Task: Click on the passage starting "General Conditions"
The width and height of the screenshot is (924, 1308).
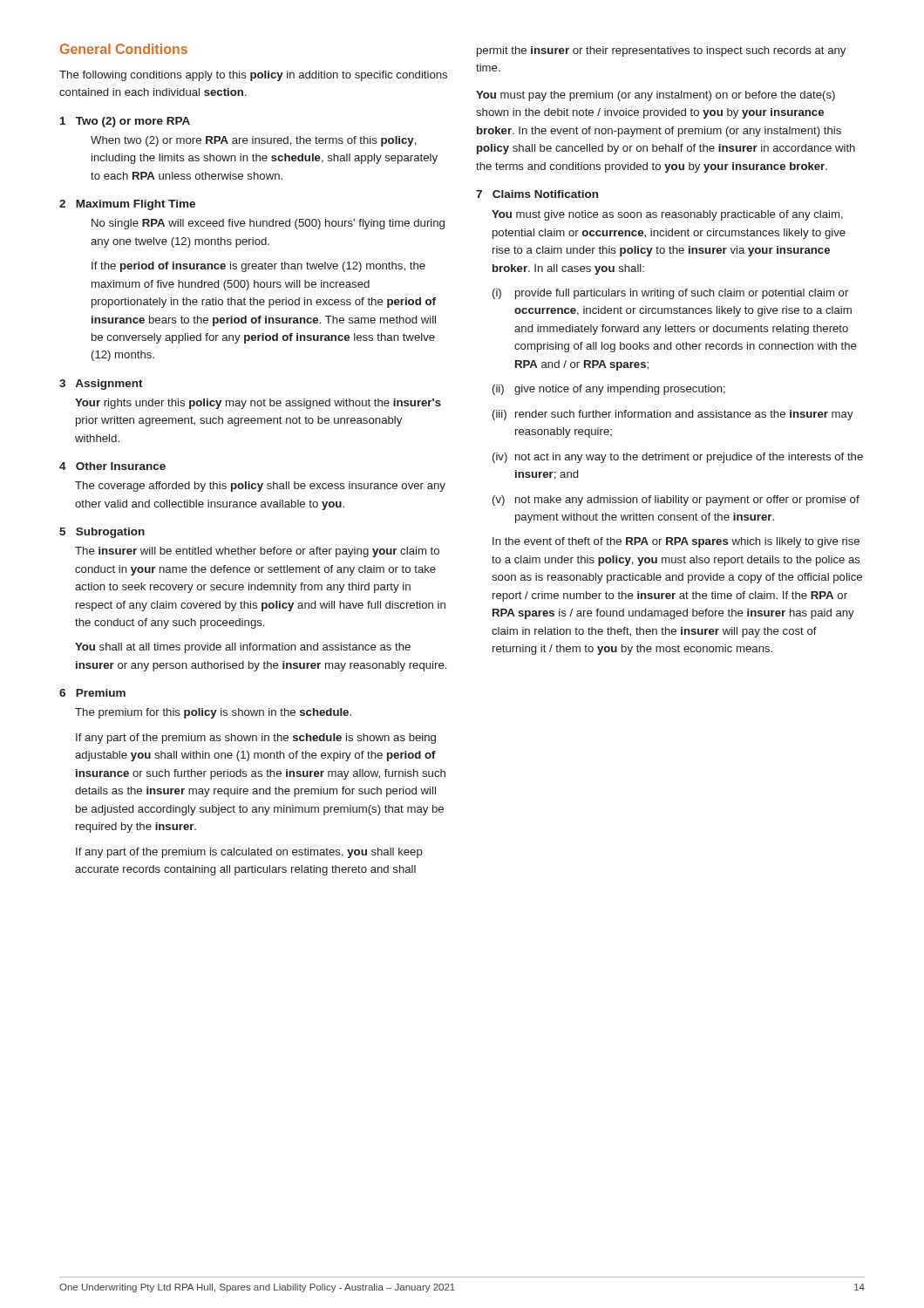Action: [124, 49]
